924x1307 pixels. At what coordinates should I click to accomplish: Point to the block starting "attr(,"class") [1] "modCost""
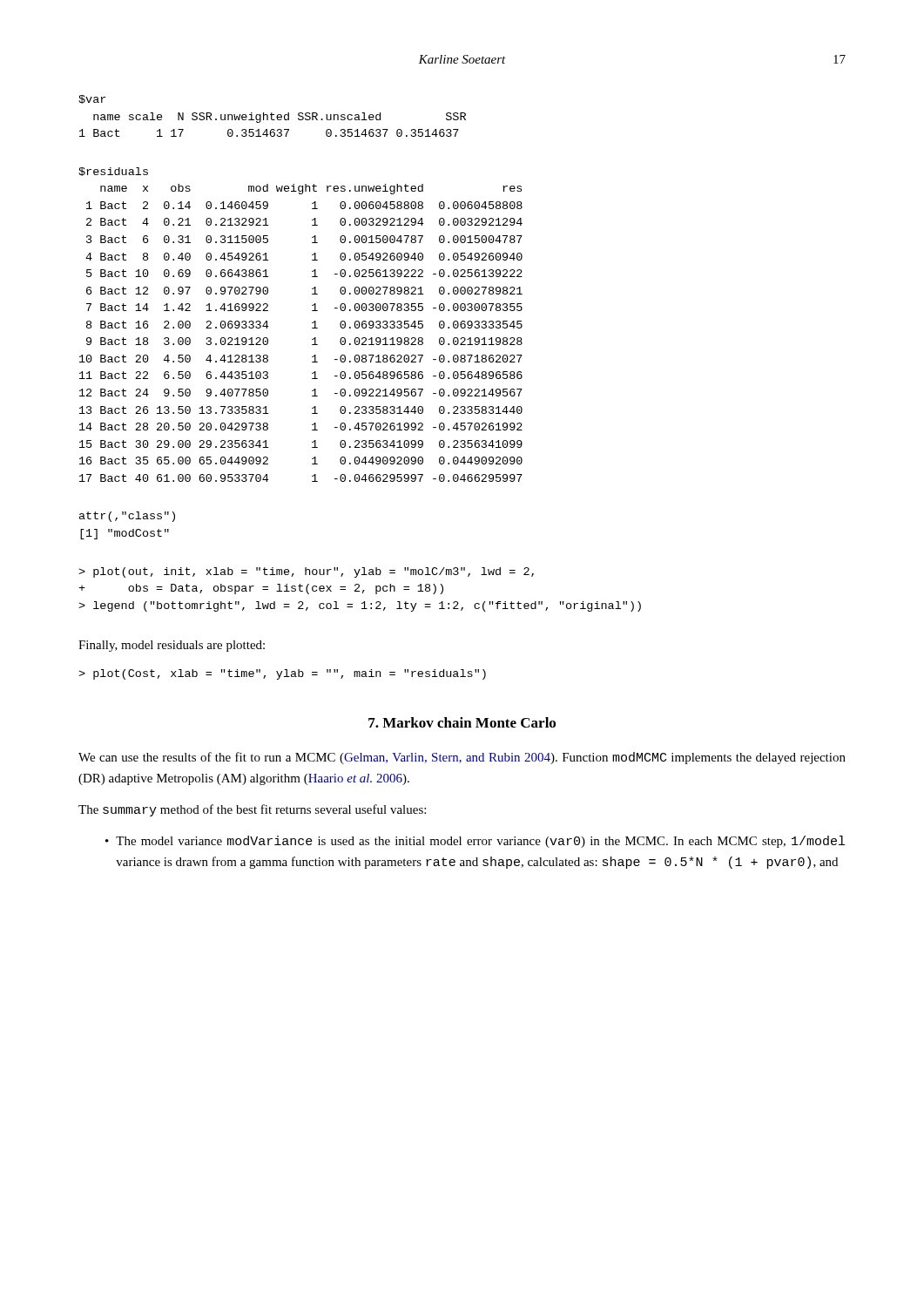(x=127, y=517)
